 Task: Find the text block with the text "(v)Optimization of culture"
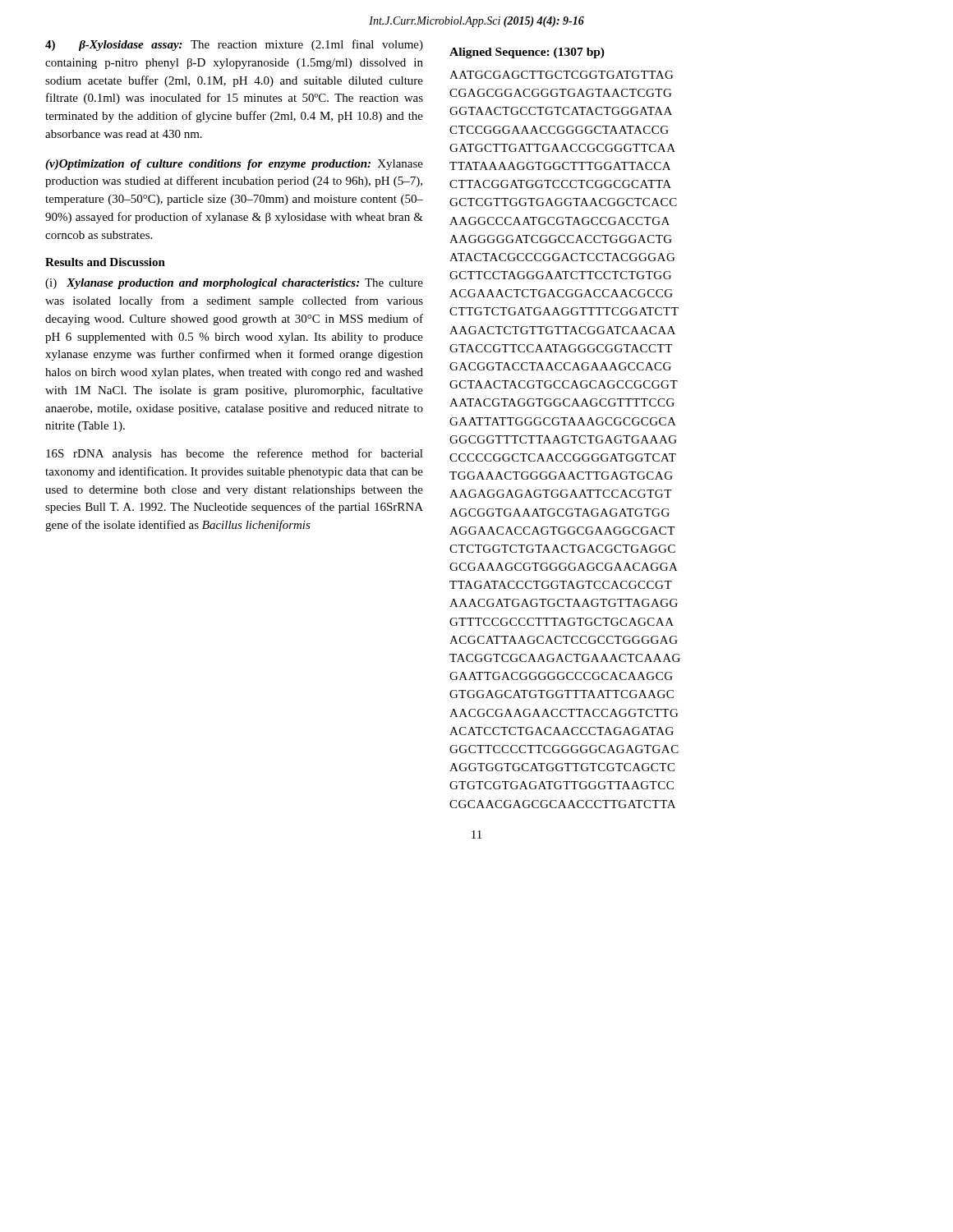point(234,199)
